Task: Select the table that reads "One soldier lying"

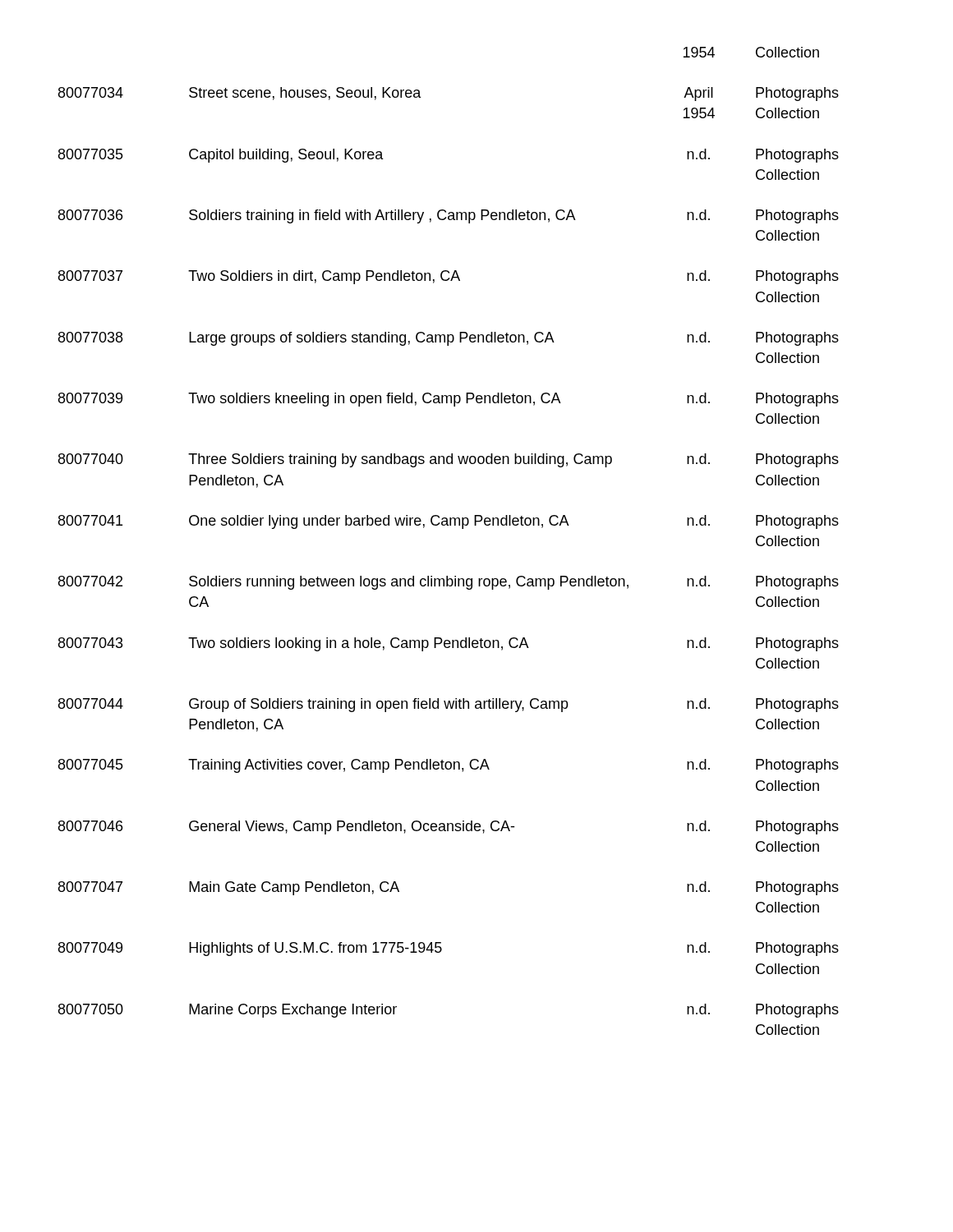Action: [x=476, y=542]
